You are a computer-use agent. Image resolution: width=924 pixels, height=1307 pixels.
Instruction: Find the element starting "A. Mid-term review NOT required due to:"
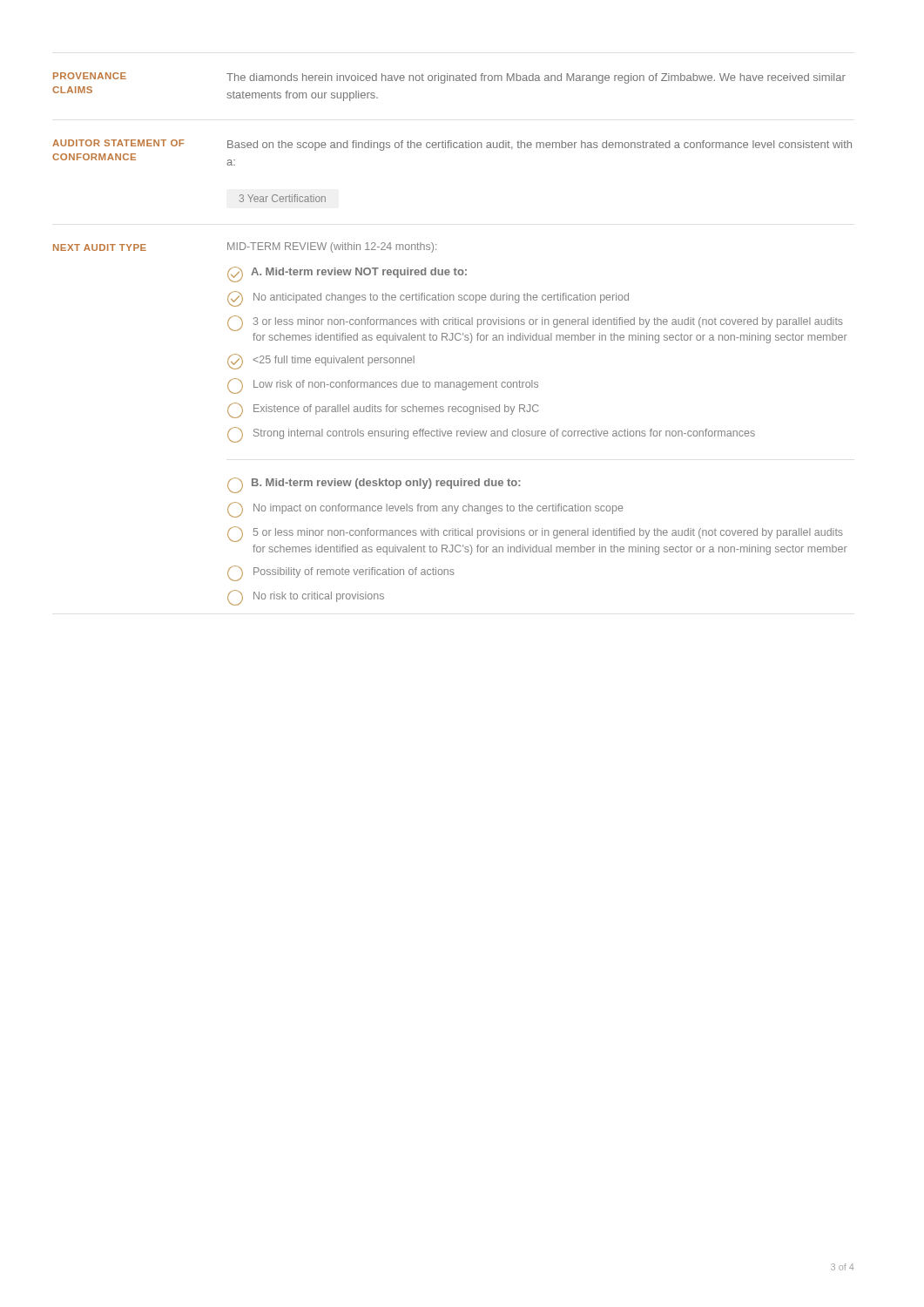point(347,274)
